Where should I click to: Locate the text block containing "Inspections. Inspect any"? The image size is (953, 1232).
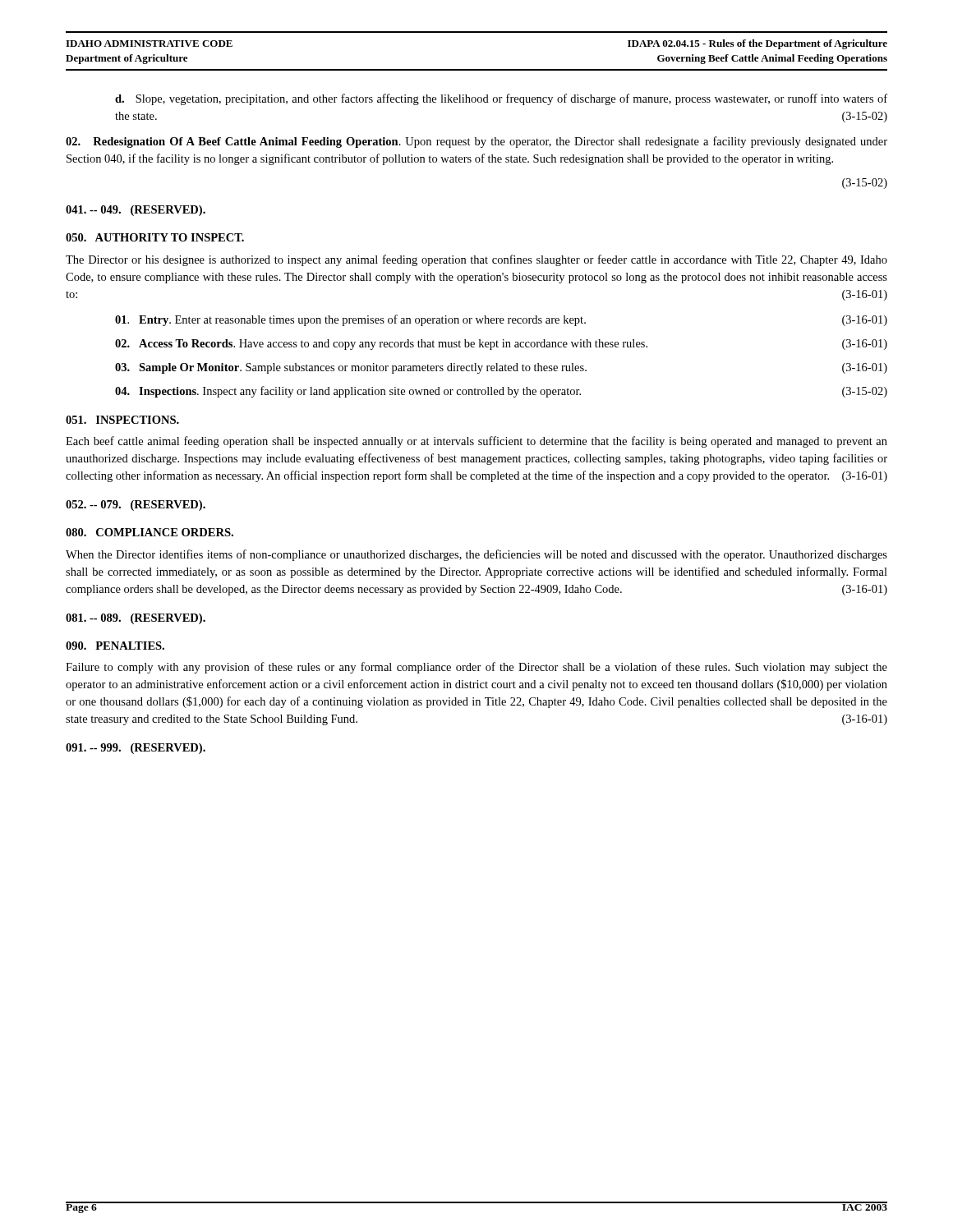point(501,391)
